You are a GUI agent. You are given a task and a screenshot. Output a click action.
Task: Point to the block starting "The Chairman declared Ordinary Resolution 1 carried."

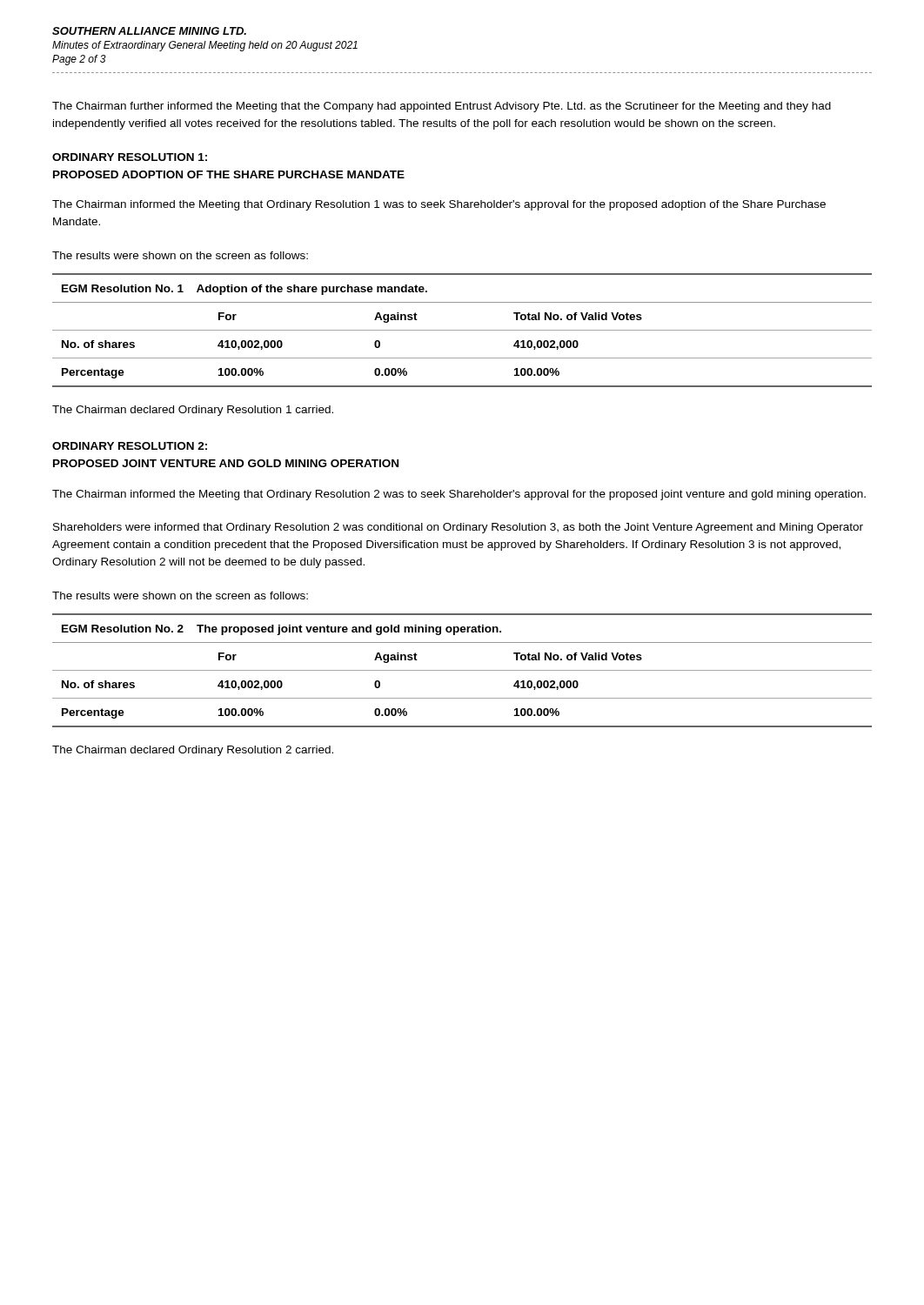(193, 409)
